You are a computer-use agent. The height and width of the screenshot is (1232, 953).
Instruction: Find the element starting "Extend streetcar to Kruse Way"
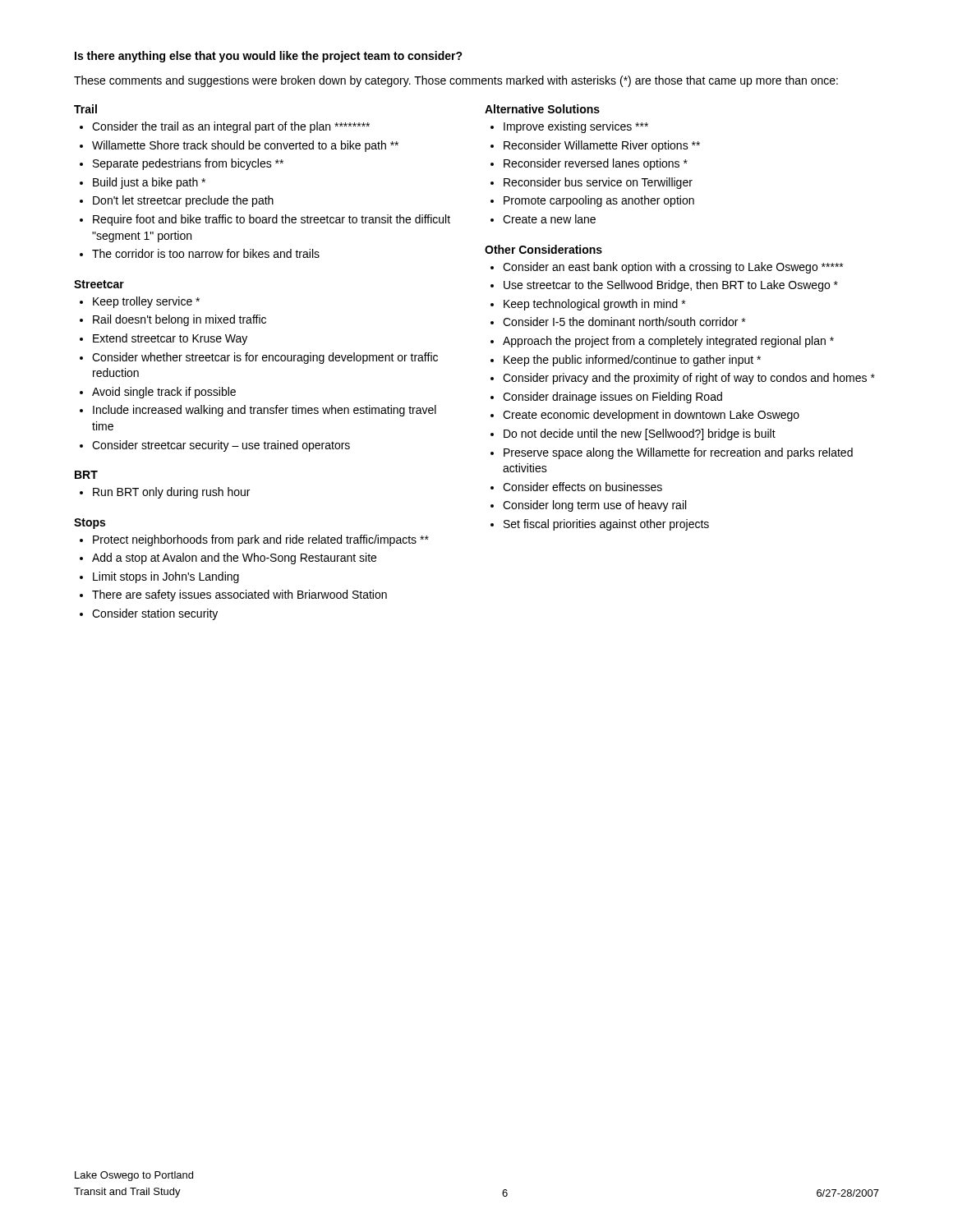click(170, 338)
